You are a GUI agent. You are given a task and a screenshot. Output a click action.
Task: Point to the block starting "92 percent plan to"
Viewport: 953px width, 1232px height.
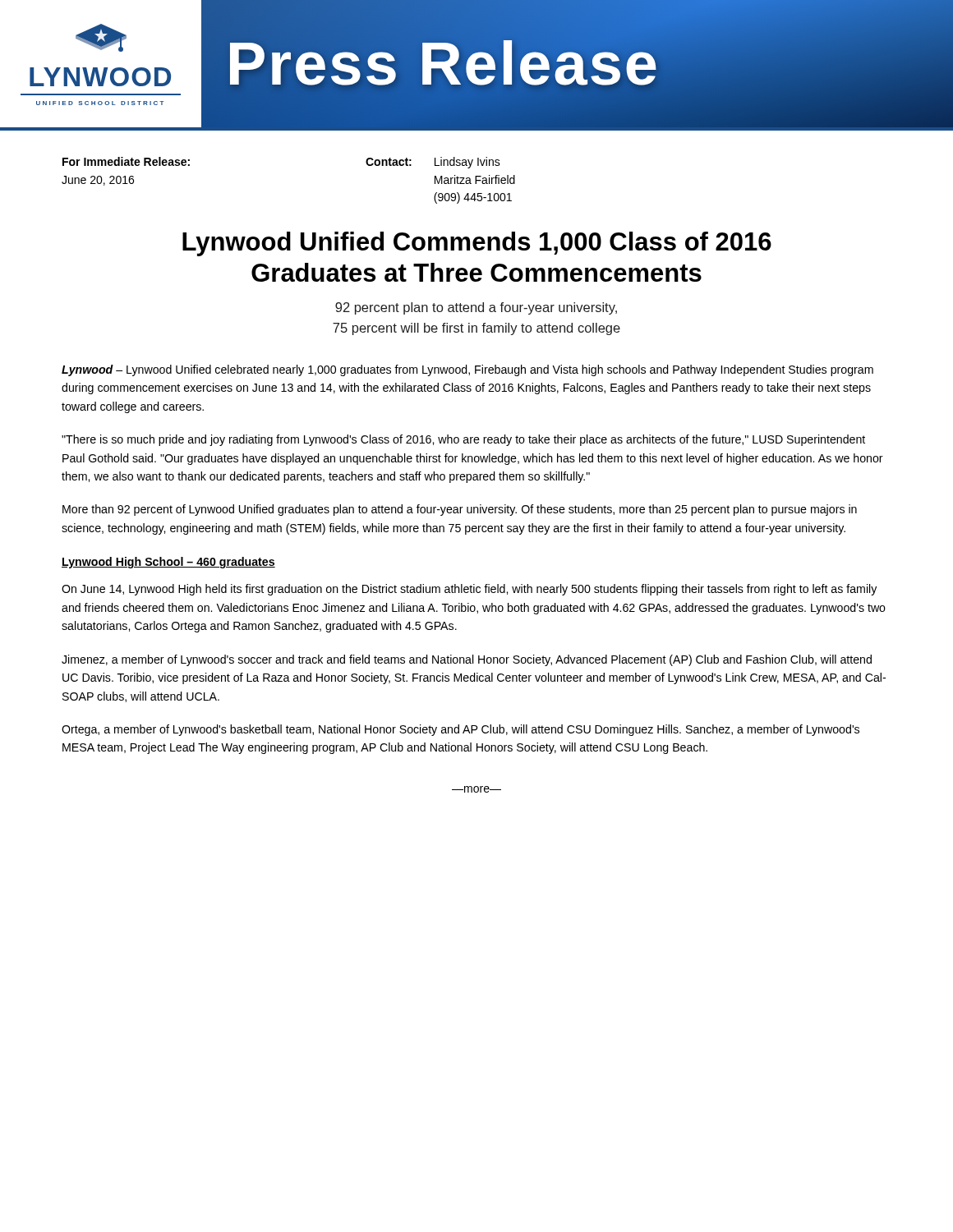[x=476, y=317]
